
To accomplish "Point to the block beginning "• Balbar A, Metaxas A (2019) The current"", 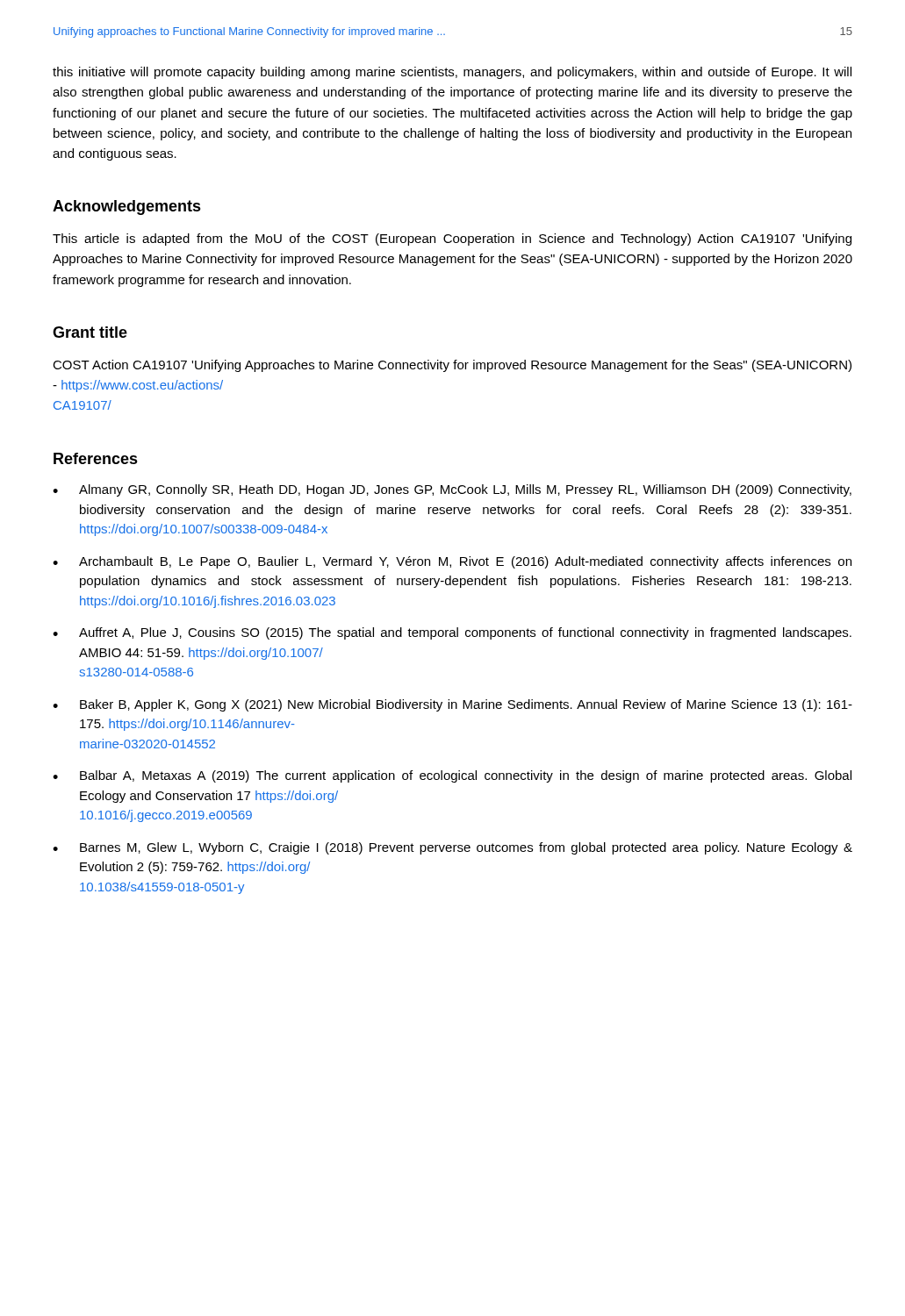I will pos(452,776).
